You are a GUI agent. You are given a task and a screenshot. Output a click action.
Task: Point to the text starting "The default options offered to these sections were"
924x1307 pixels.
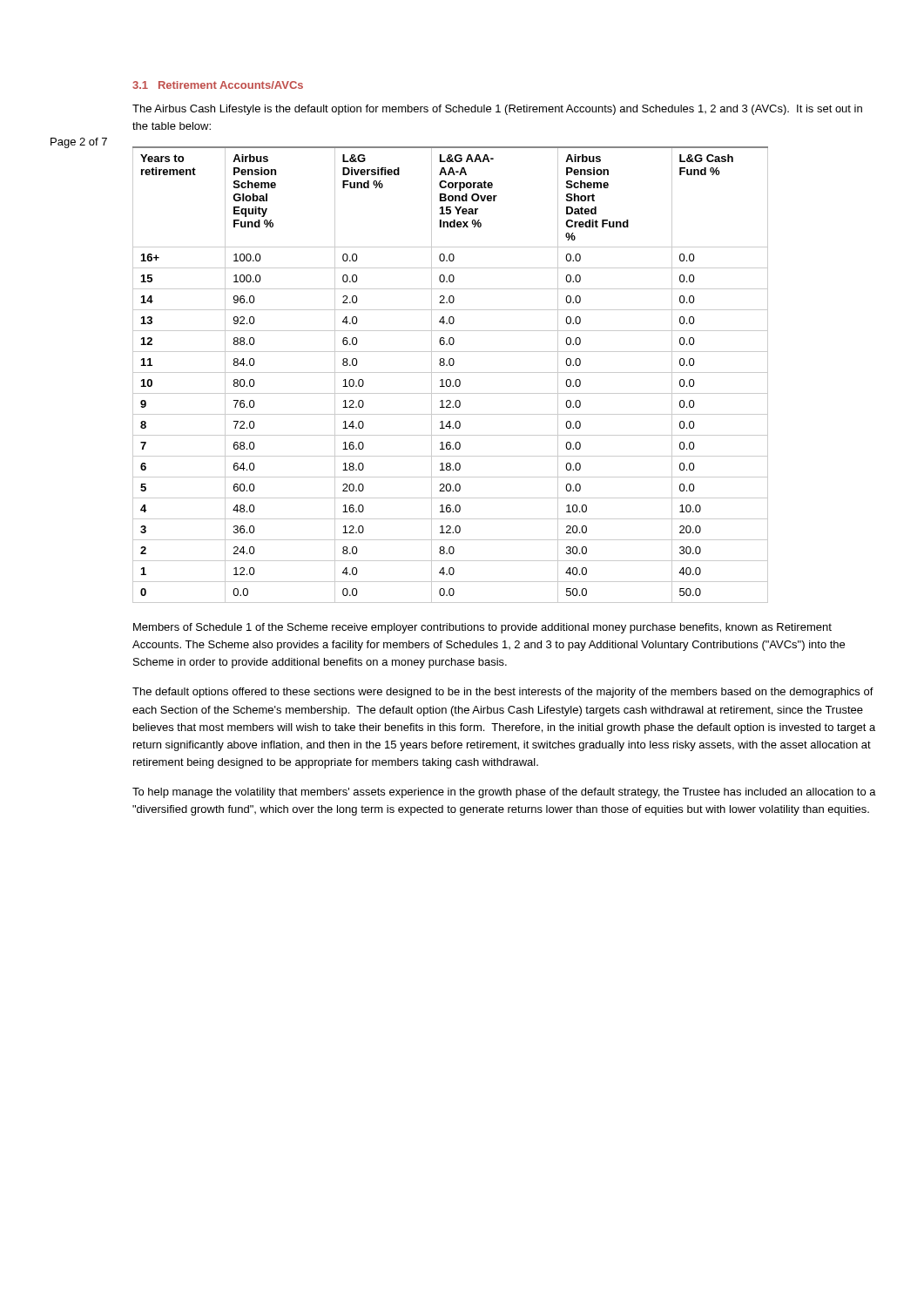[x=504, y=727]
